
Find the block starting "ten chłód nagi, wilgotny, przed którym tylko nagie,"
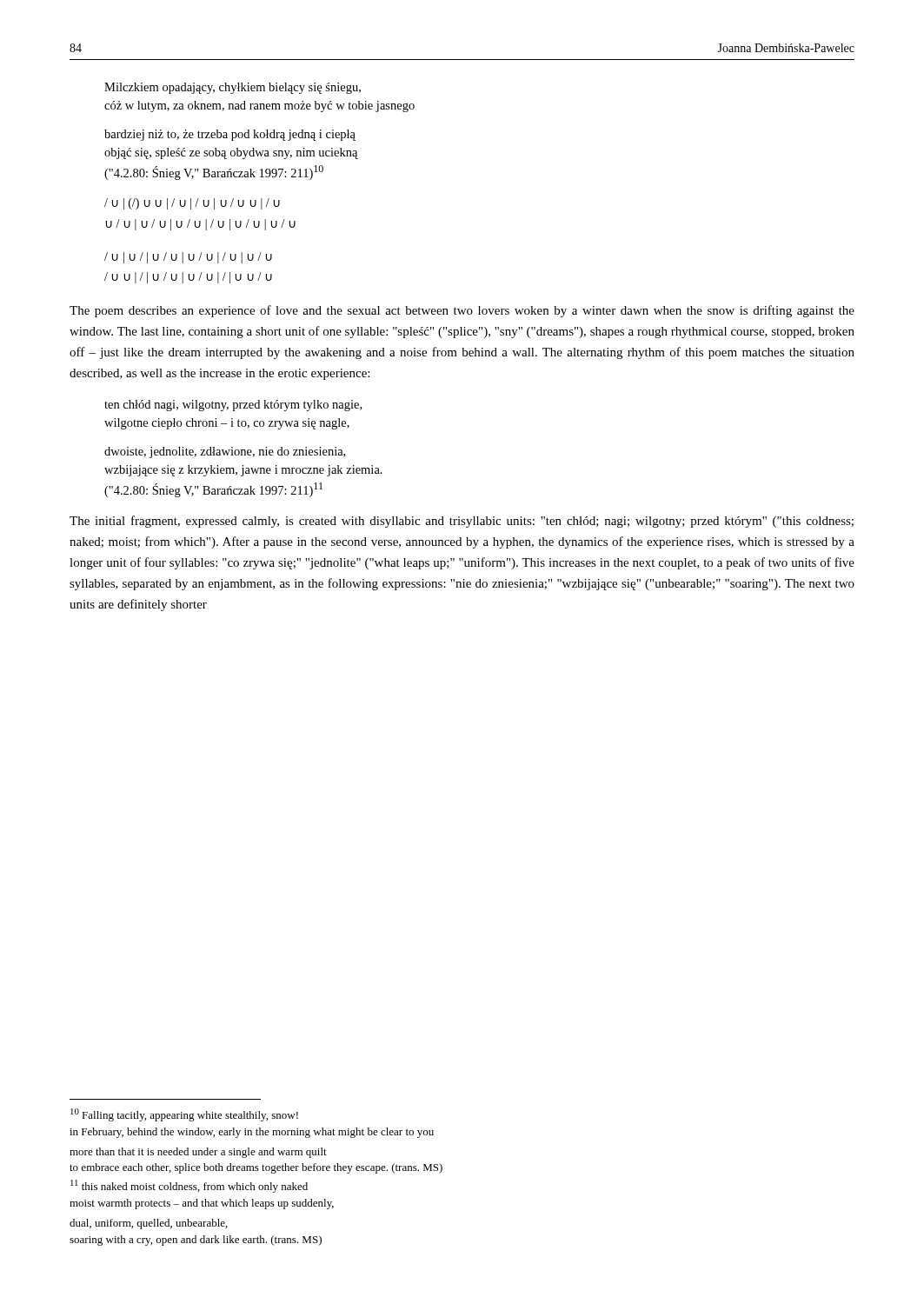coord(233,413)
